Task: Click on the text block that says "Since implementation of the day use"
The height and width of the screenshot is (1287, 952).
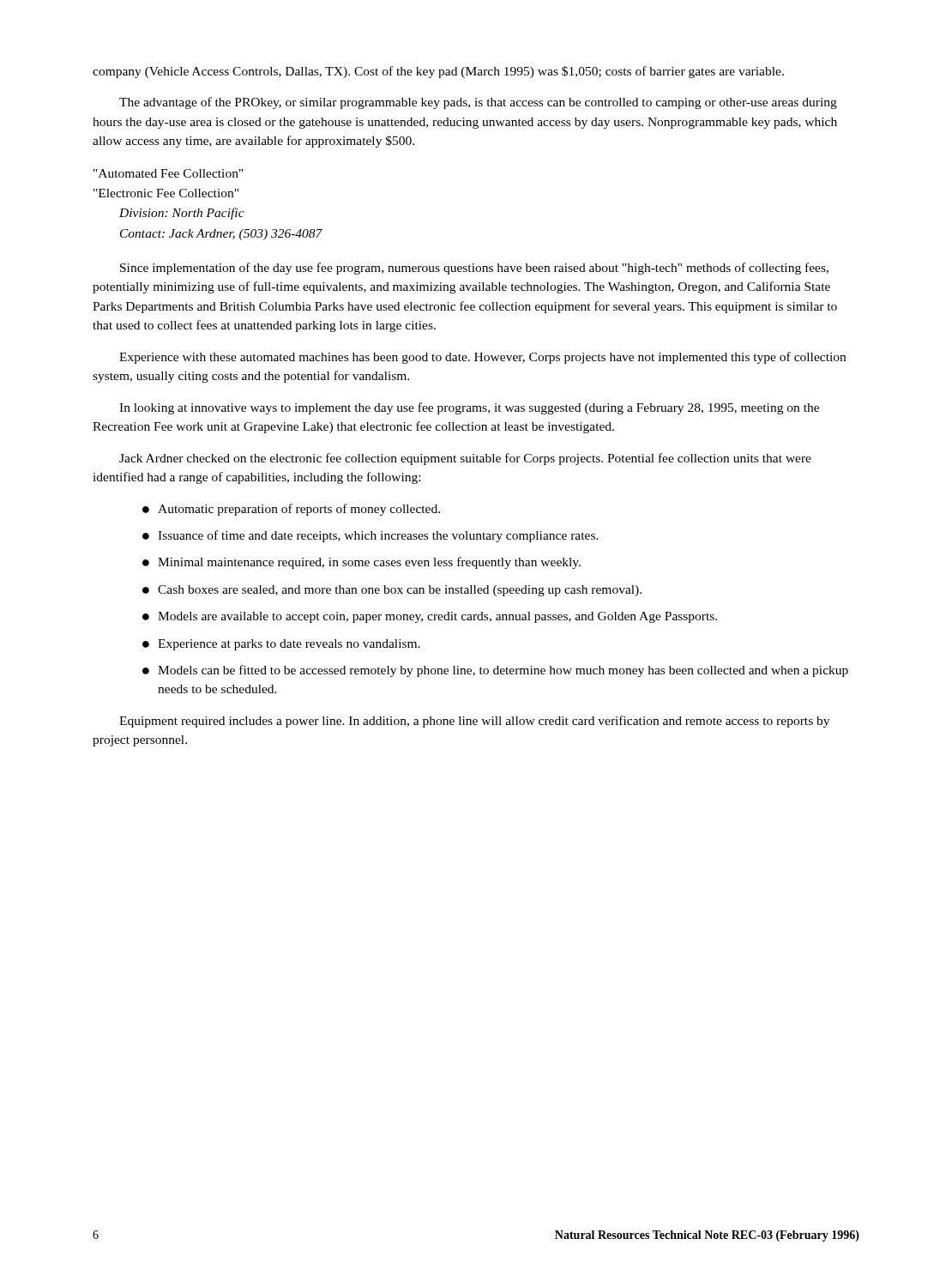Action: pos(476,297)
